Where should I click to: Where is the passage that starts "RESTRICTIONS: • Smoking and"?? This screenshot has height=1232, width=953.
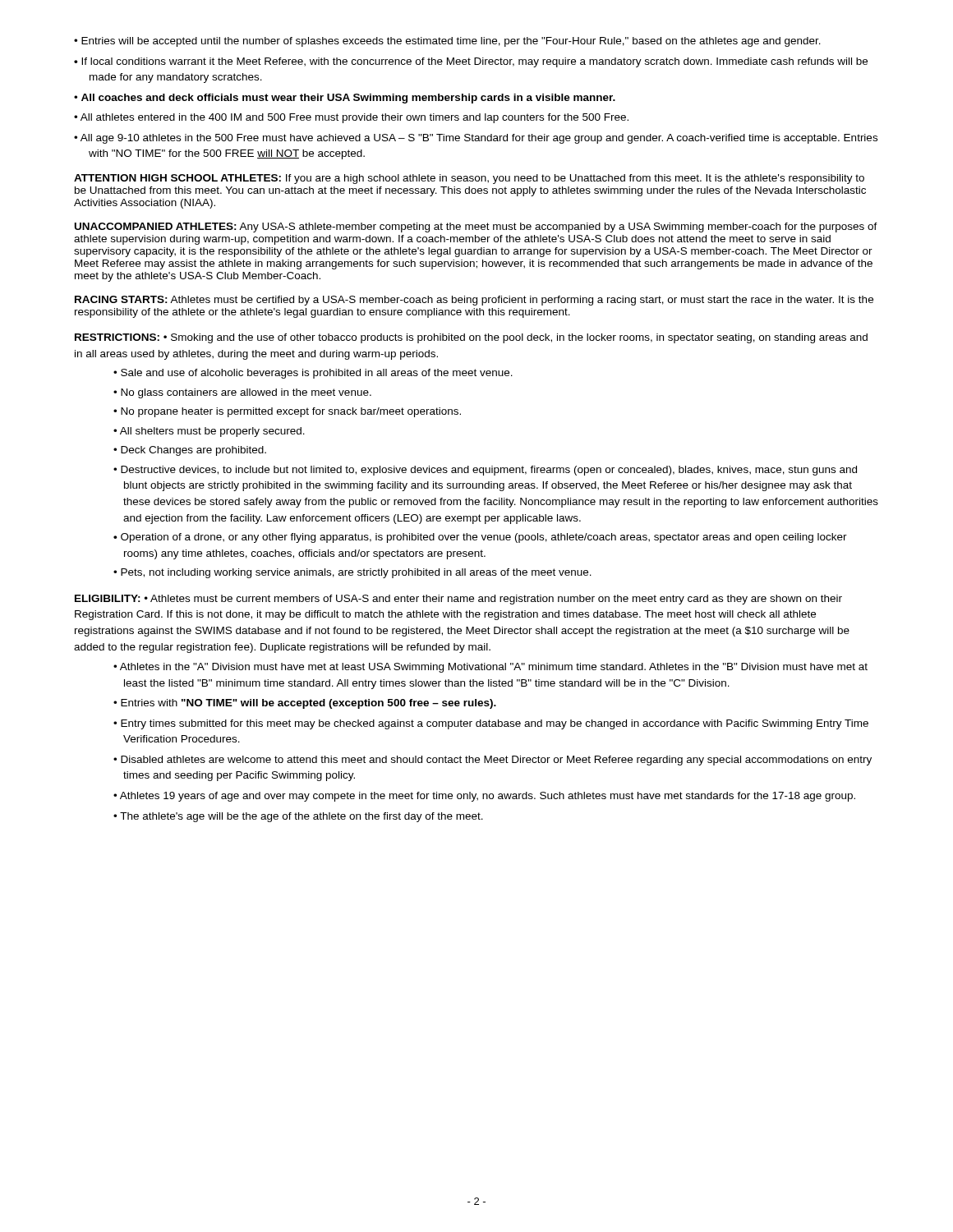pos(471,345)
